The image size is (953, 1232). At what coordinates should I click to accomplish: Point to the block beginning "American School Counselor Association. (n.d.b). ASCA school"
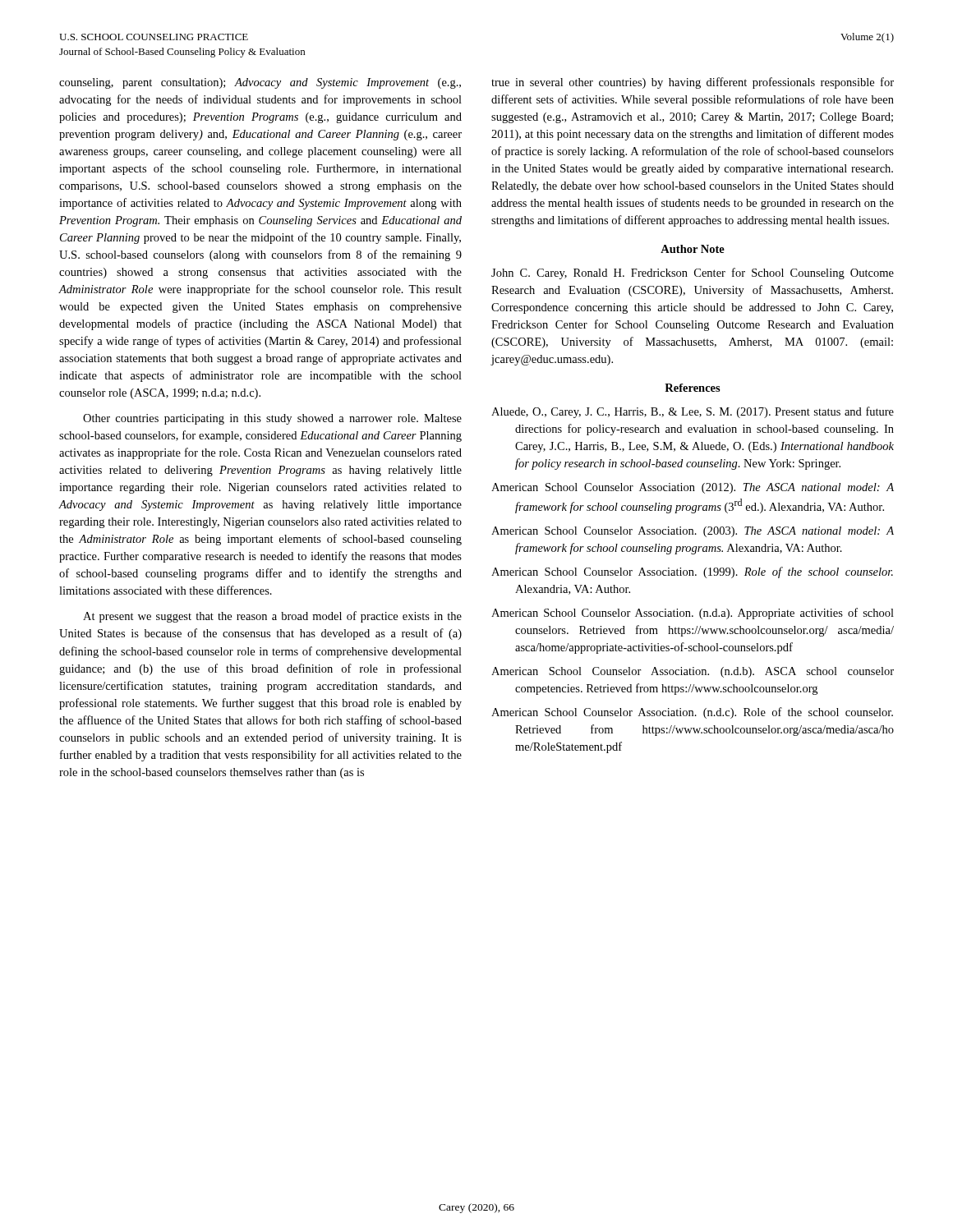(693, 680)
